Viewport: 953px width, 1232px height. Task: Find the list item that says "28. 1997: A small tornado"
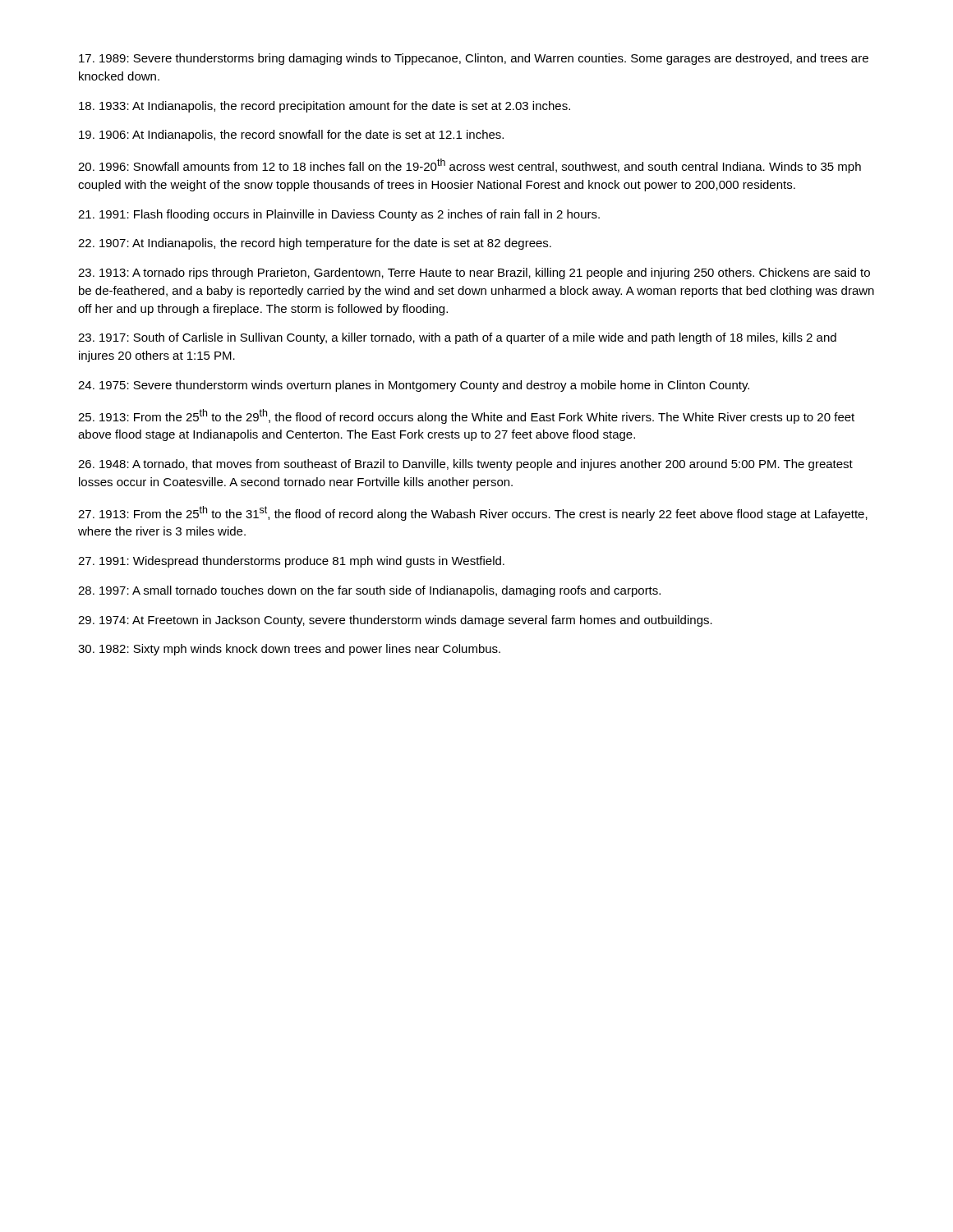point(370,590)
